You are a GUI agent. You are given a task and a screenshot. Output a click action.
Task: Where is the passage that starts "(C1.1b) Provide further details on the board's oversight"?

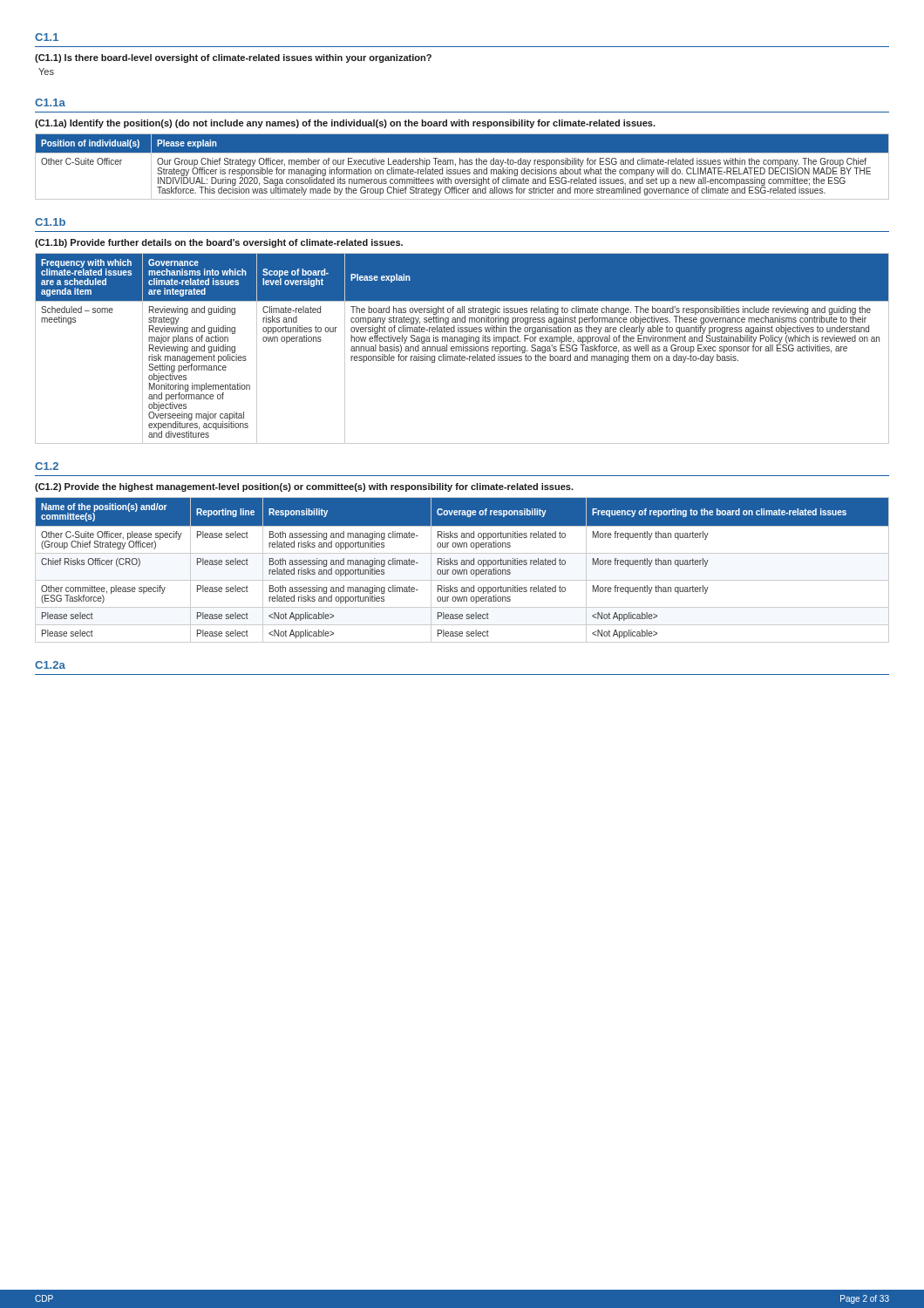click(x=219, y=242)
